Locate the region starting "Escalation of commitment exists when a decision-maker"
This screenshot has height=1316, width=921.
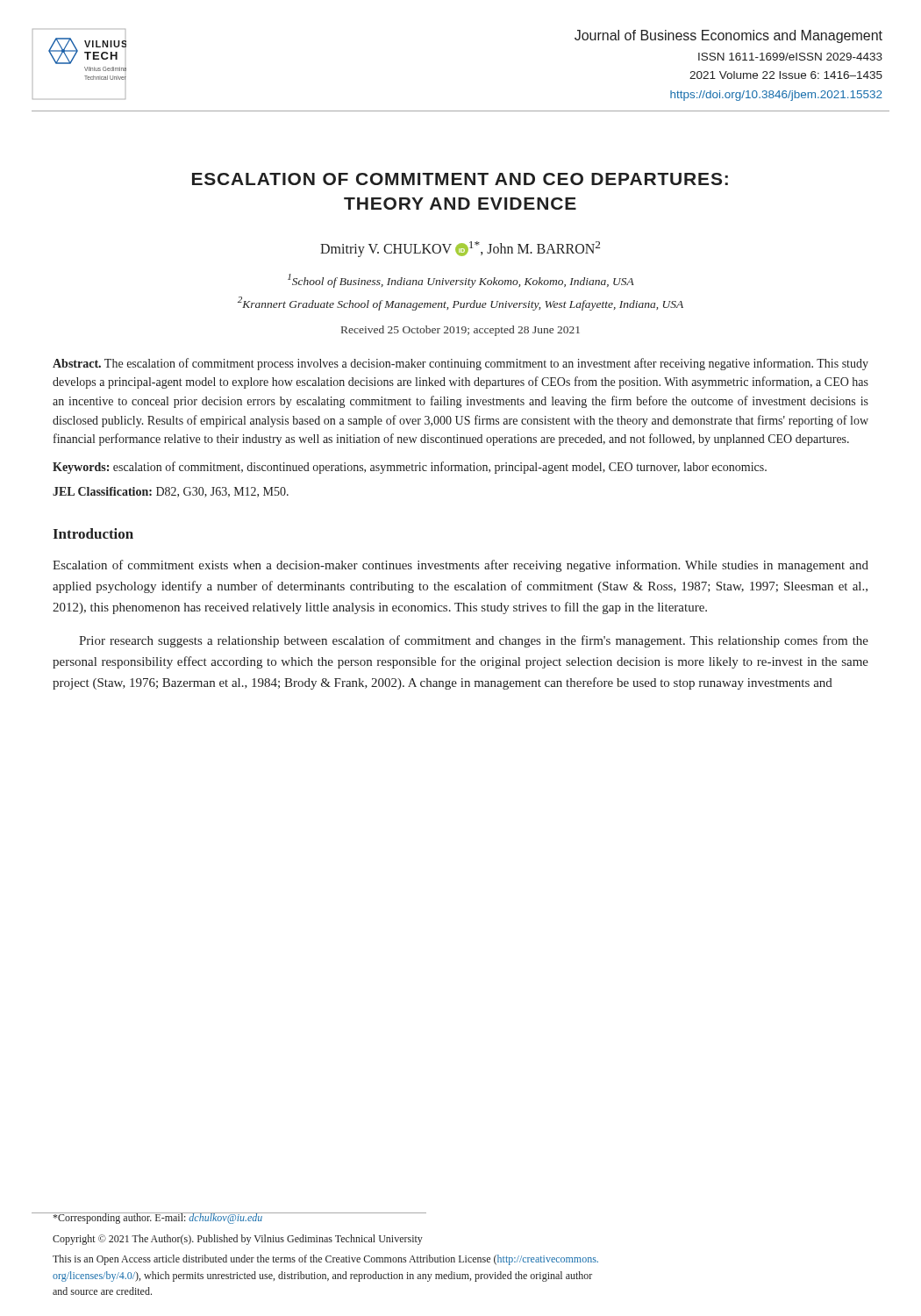(x=460, y=566)
